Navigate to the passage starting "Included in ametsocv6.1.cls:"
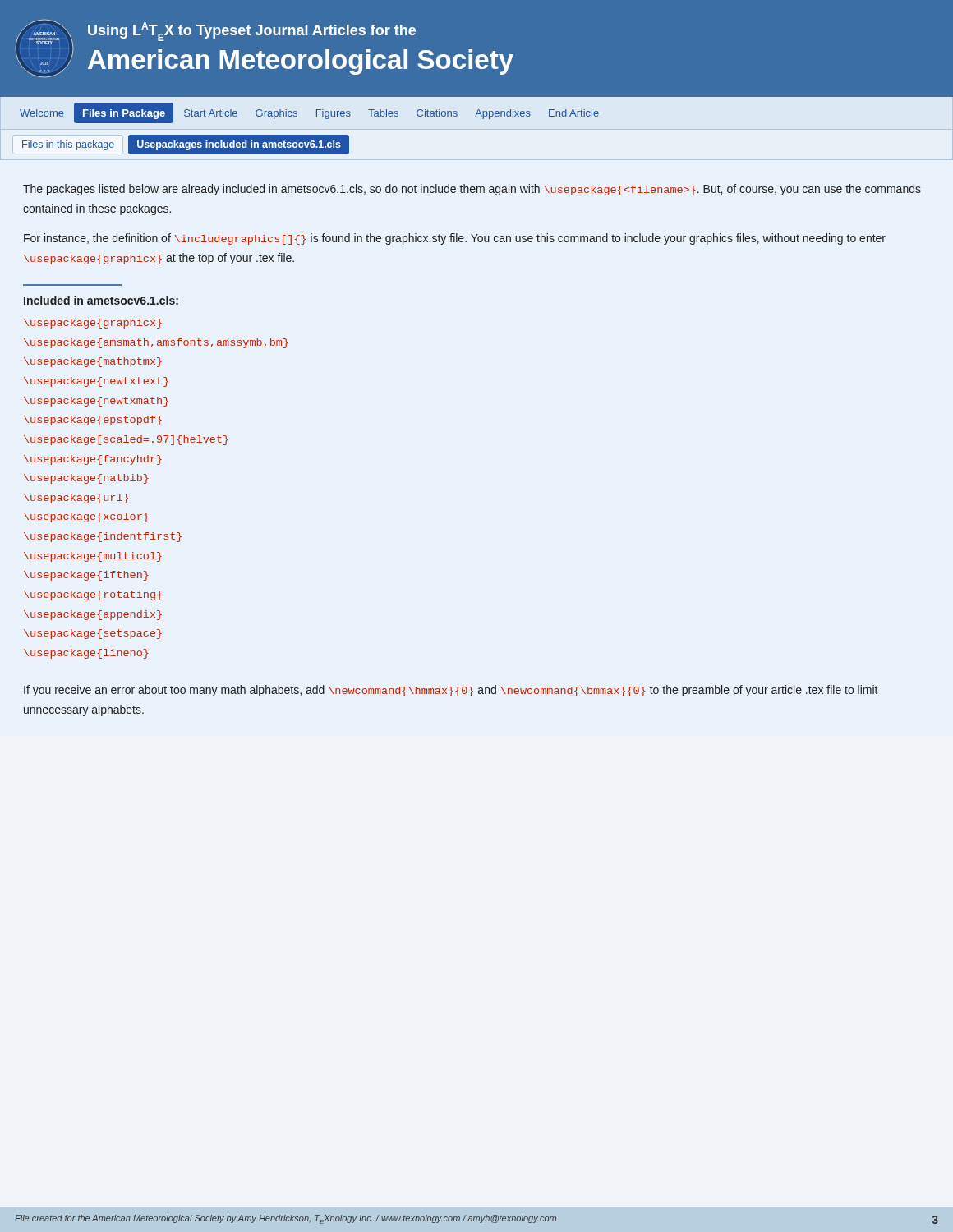The image size is (953, 1232). coord(101,301)
